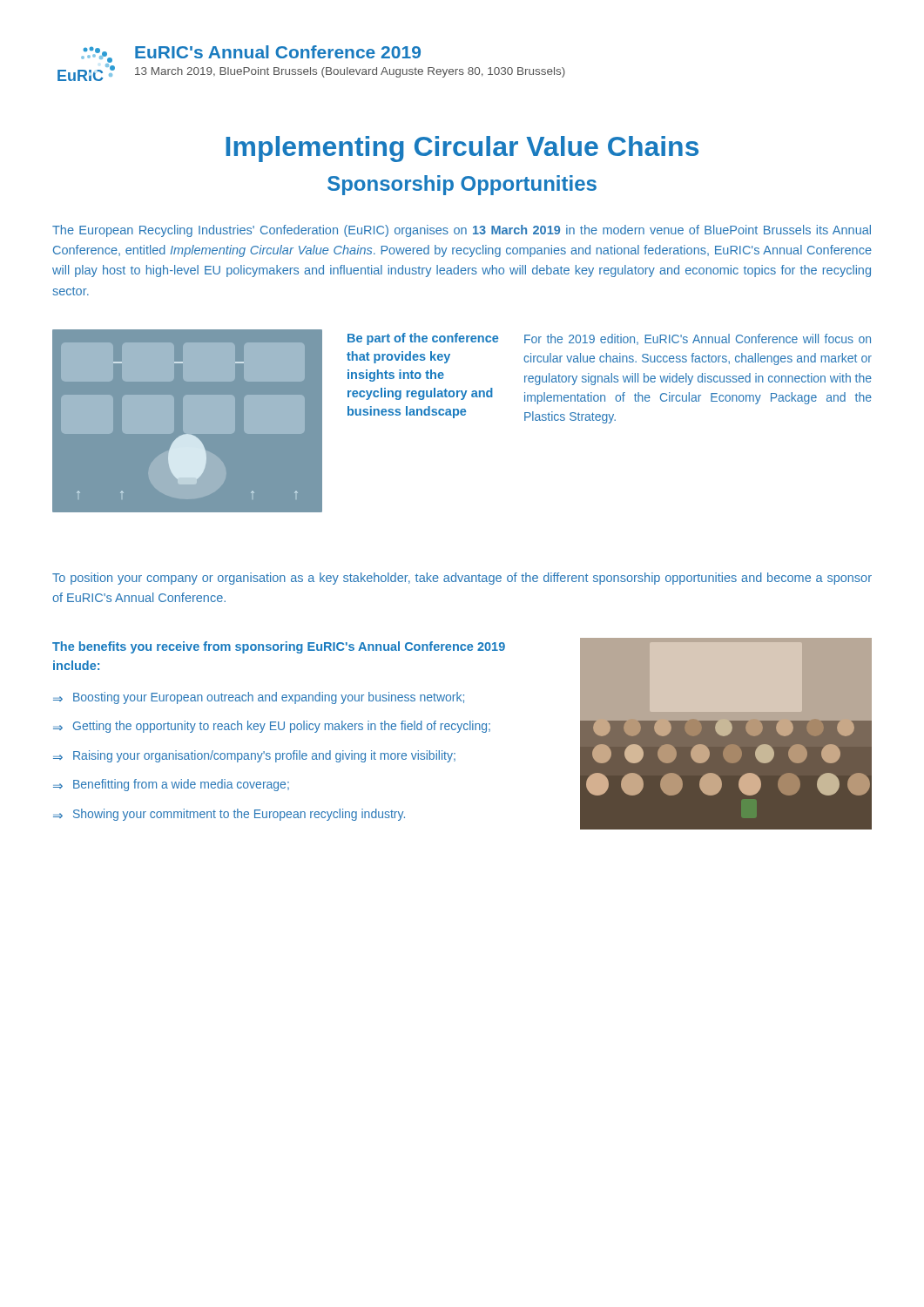Navigate to the block starting "⇒ Boosting your European"

tap(259, 698)
